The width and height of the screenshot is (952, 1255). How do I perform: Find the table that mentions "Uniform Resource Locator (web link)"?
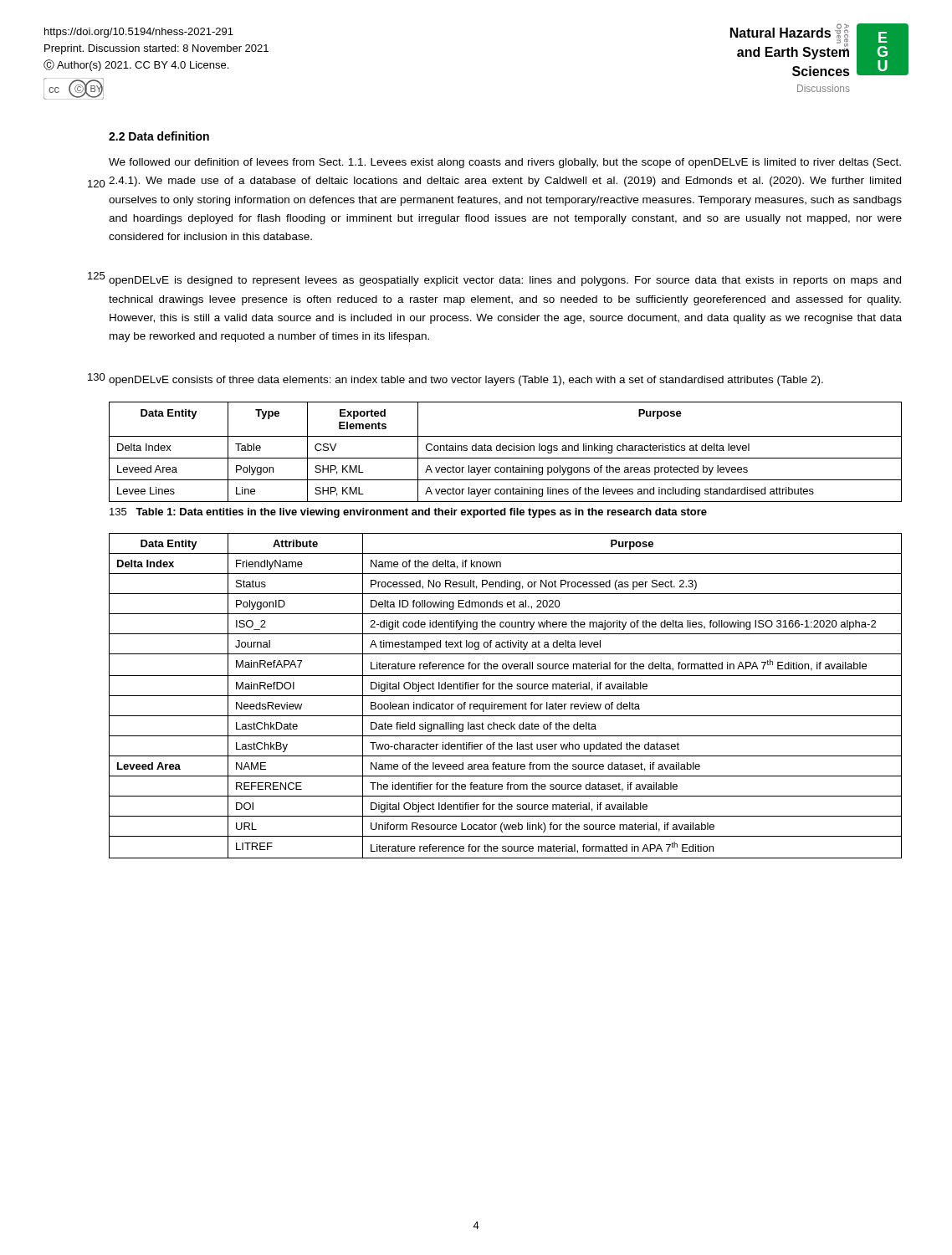coord(505,696)
